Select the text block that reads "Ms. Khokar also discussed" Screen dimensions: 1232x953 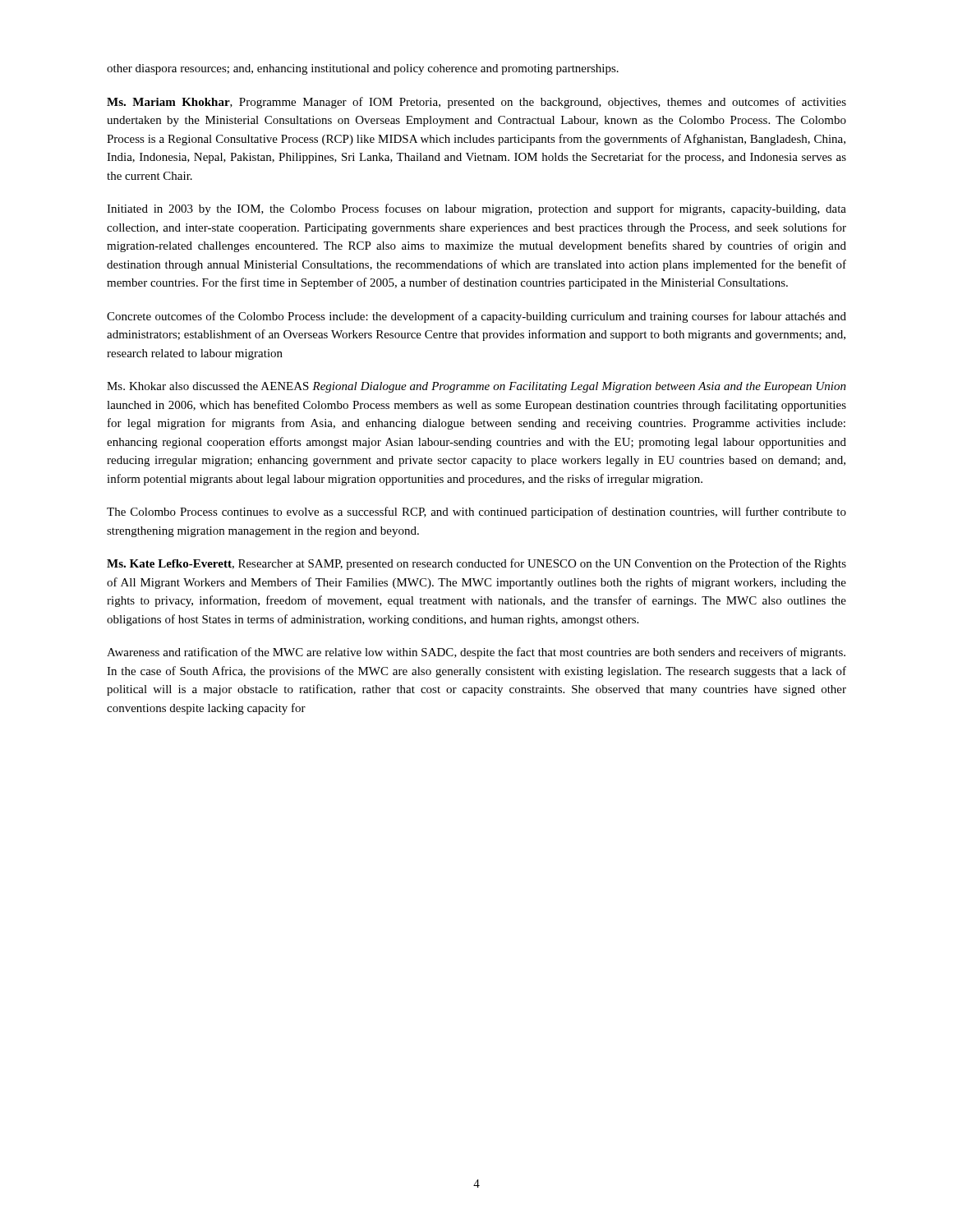click(x=476, y=432)
